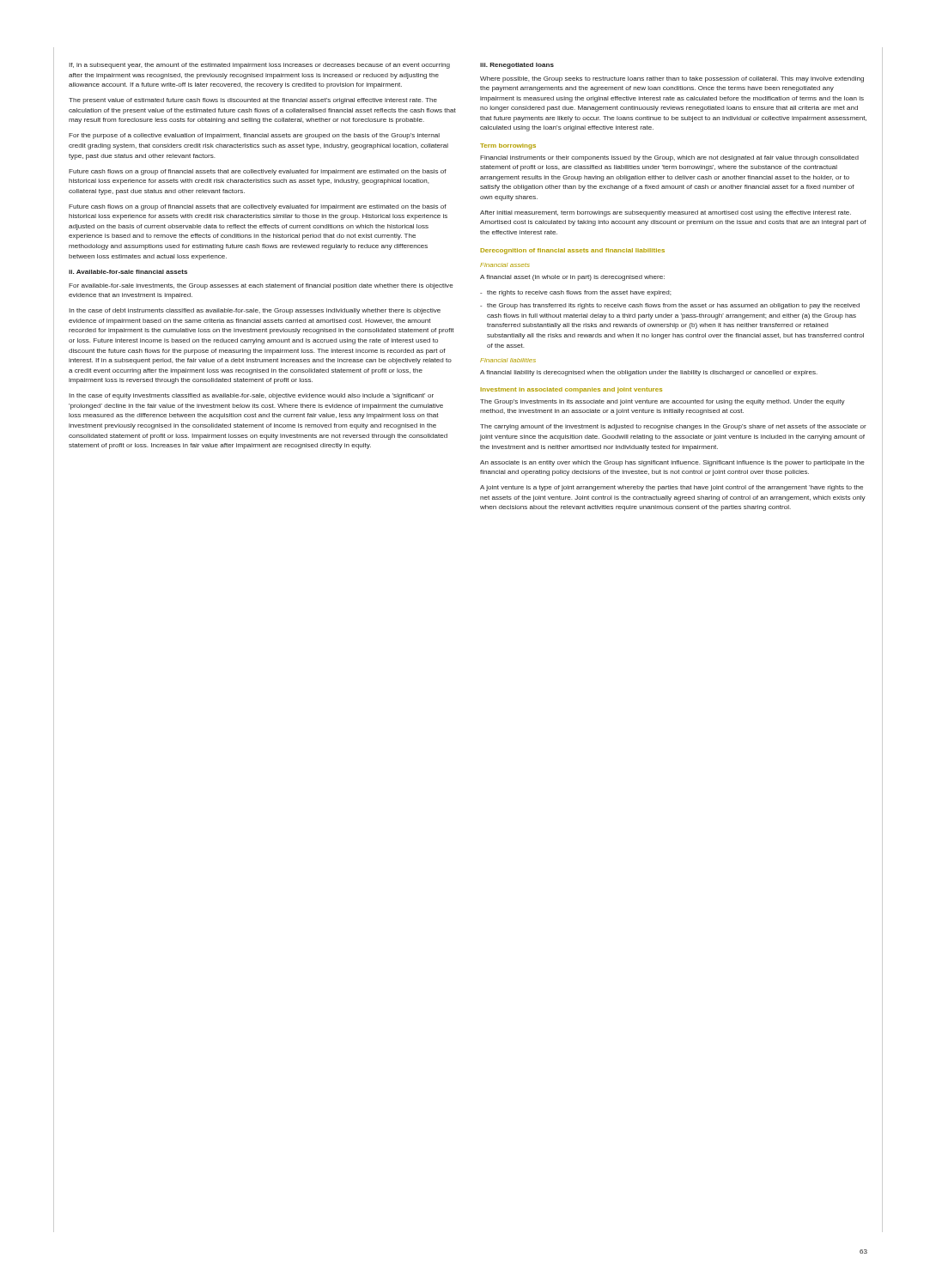The height and width of the screenshot is (1288, 936).
Task: Click on the section header that says "iii. Renegotiated loans"
Action: 517,66
